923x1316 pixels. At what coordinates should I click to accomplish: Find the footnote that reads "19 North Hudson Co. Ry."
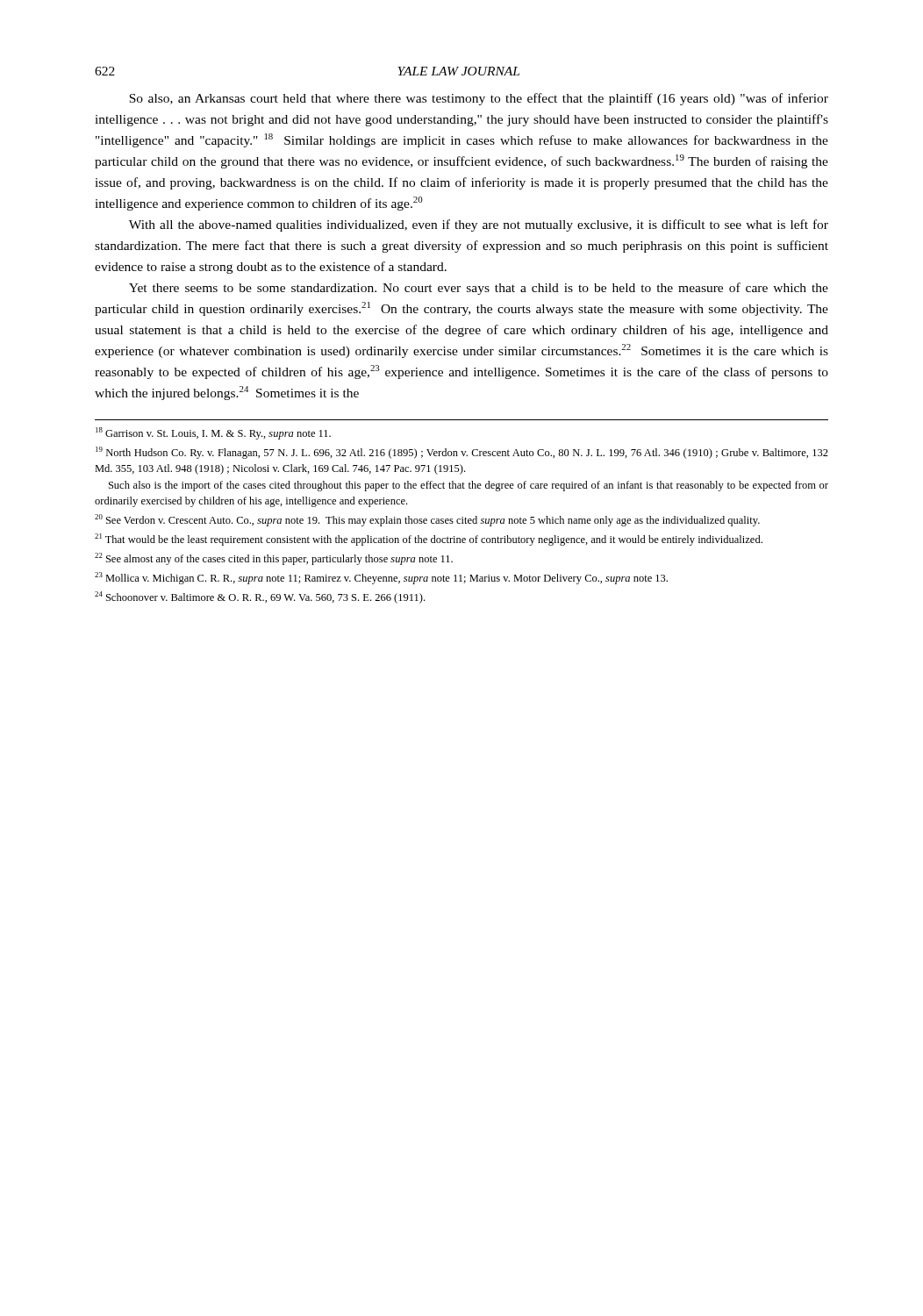tap(462, 476)
